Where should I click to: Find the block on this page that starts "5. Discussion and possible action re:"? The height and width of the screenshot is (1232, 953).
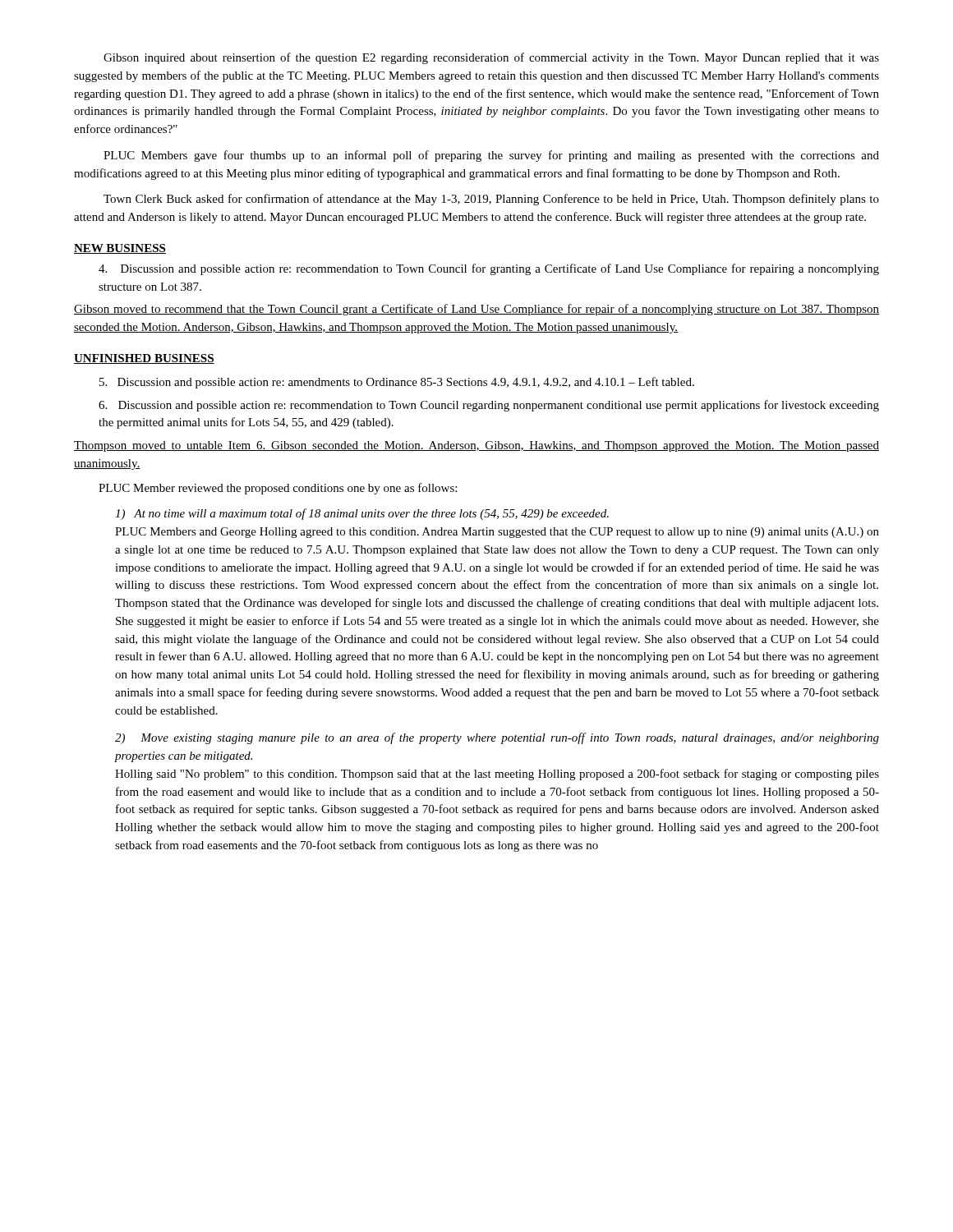tap(397, 382)
